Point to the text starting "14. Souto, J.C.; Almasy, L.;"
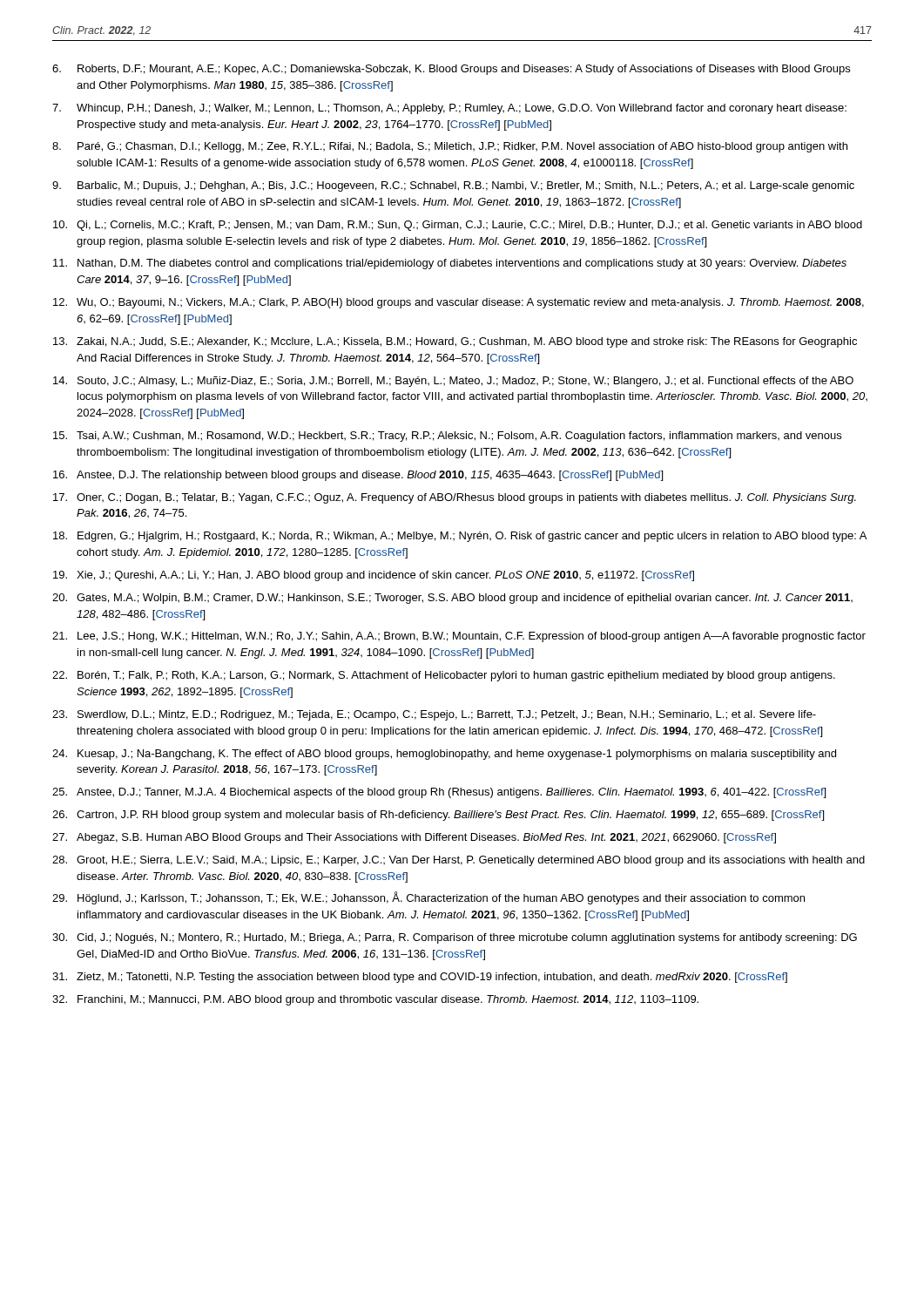 (x=462, y=397)
